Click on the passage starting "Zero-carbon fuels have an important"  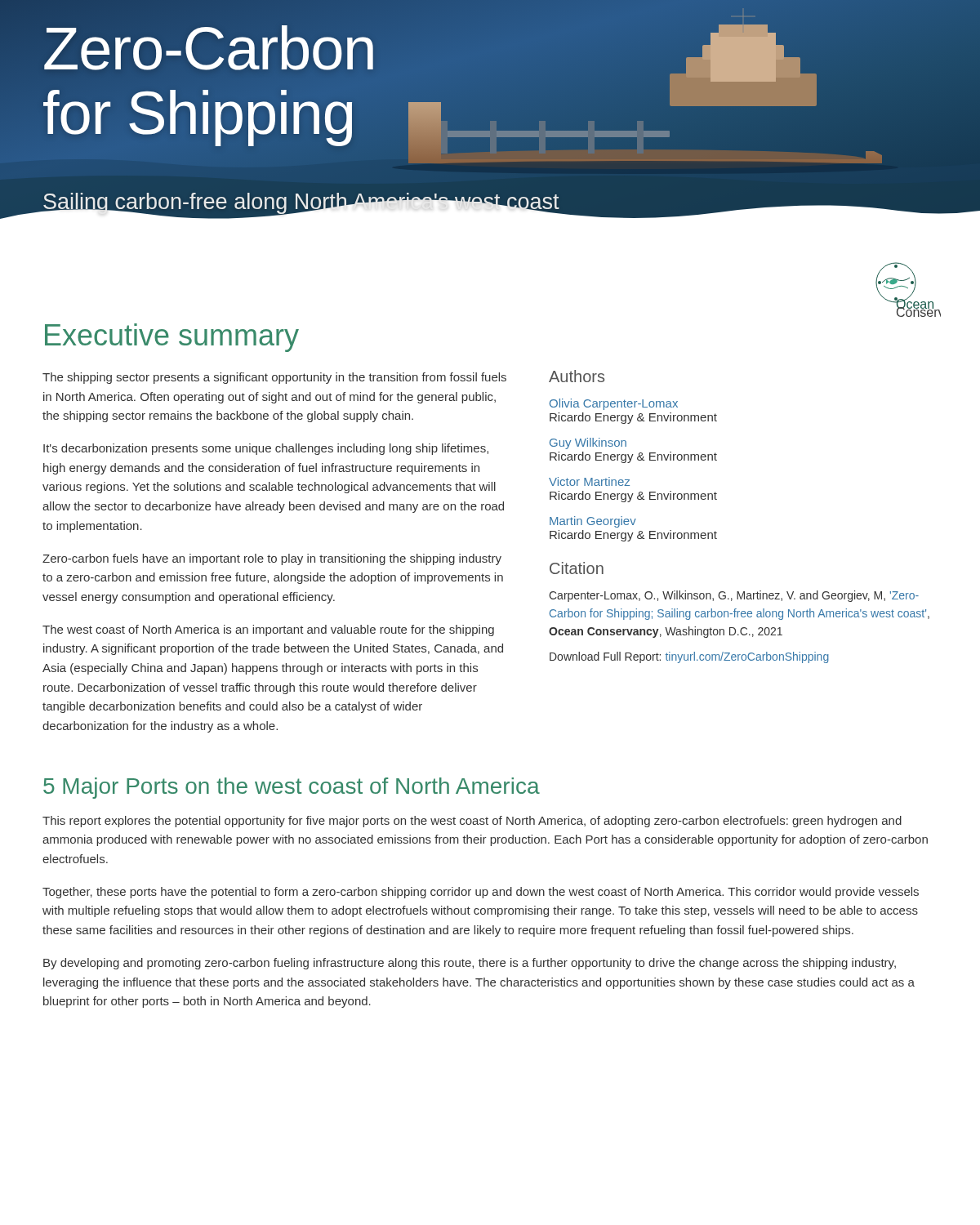click(x=273, y=577)
